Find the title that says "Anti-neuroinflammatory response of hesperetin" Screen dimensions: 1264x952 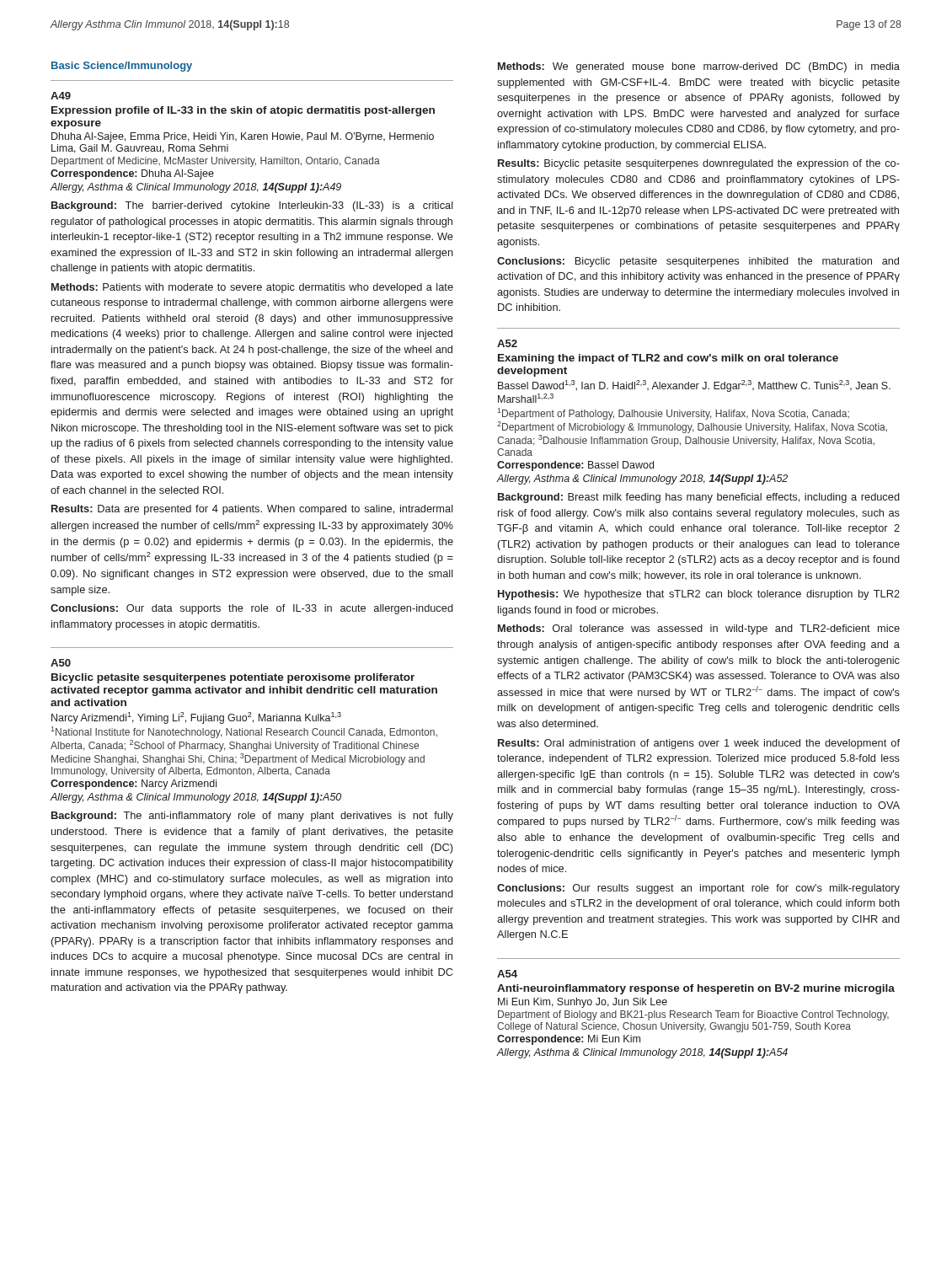point(696,988)
